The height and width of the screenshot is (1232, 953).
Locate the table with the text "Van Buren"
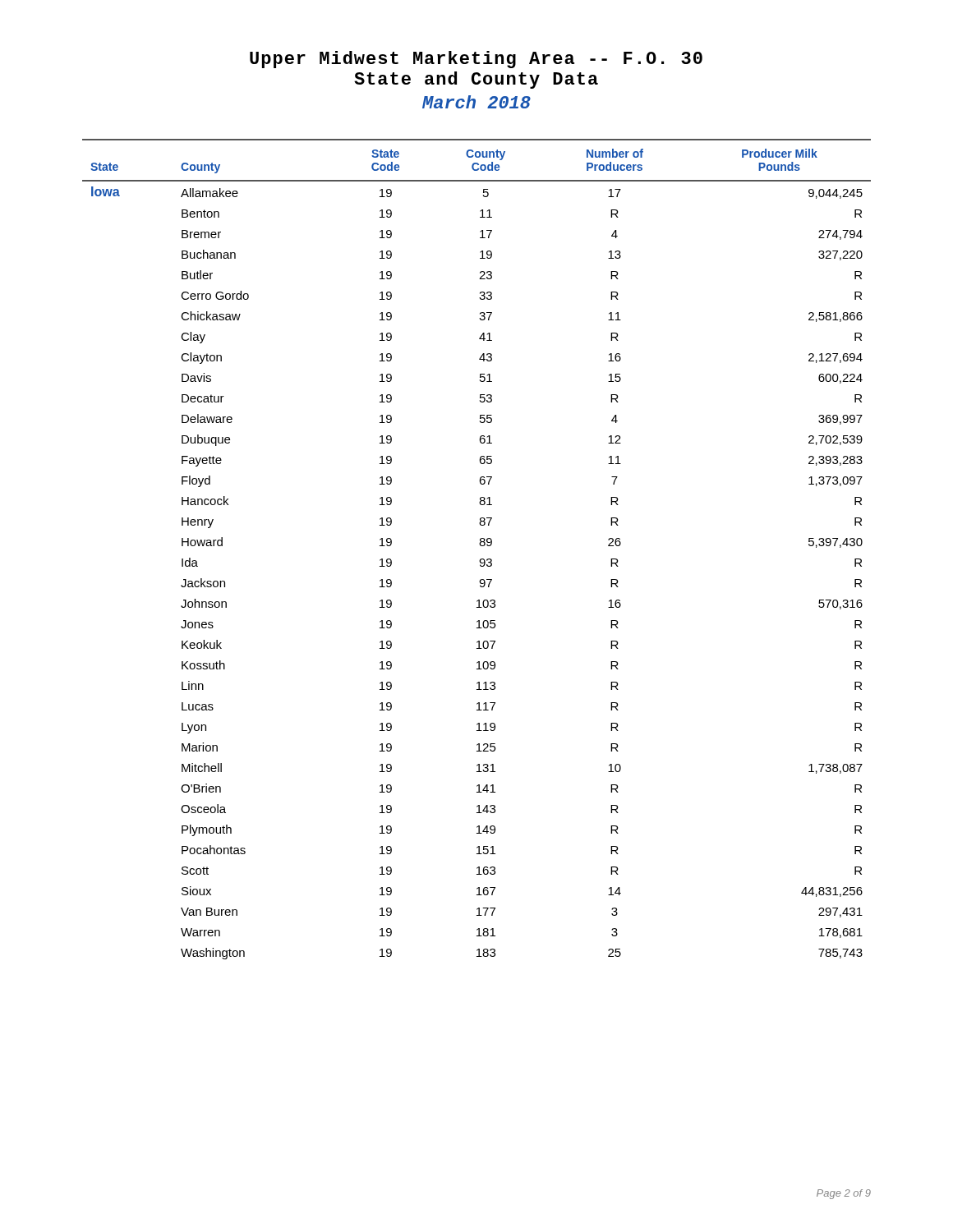click(x=476, y=551)
